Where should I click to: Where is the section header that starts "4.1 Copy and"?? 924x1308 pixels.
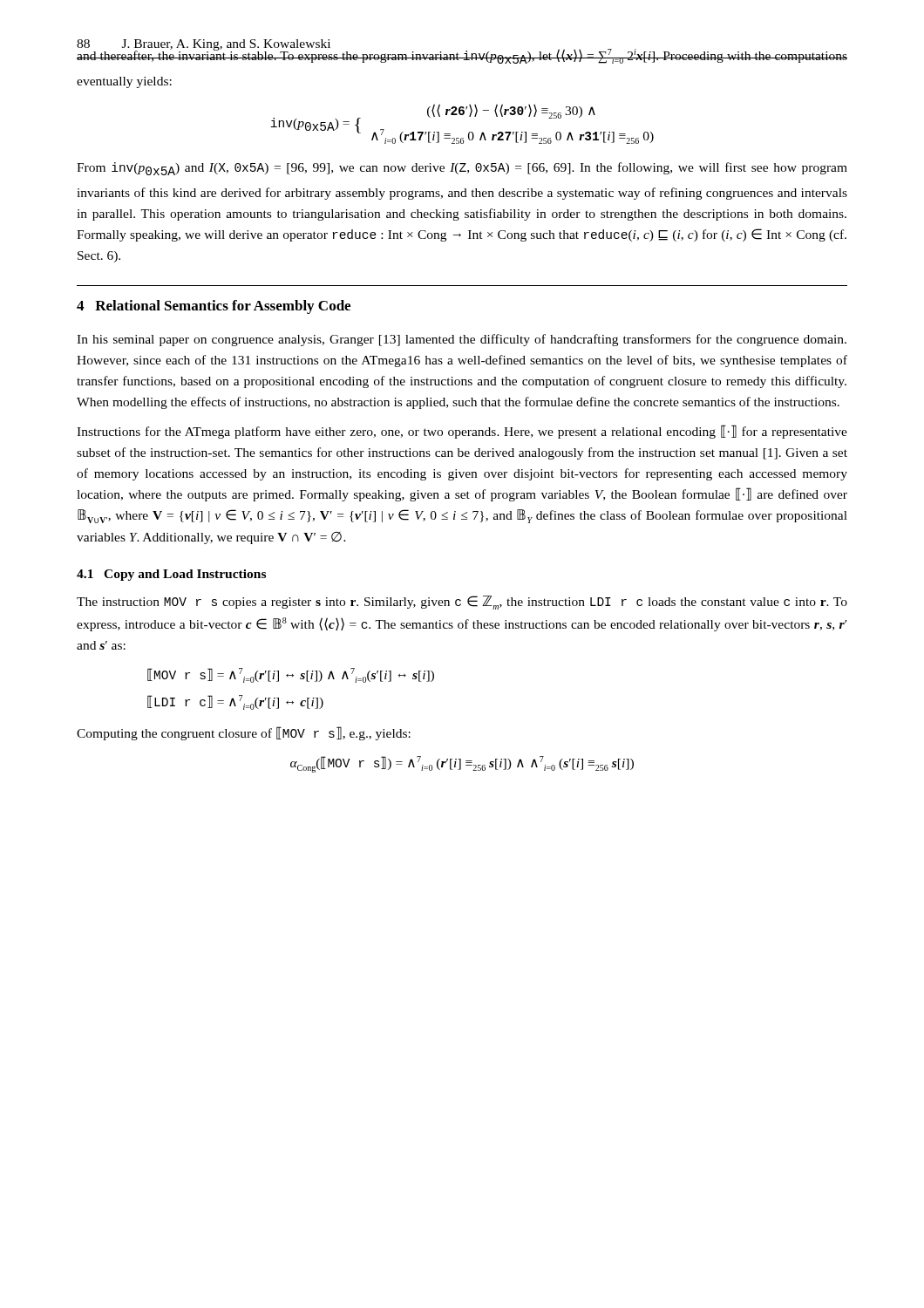[x=171, y=574]
